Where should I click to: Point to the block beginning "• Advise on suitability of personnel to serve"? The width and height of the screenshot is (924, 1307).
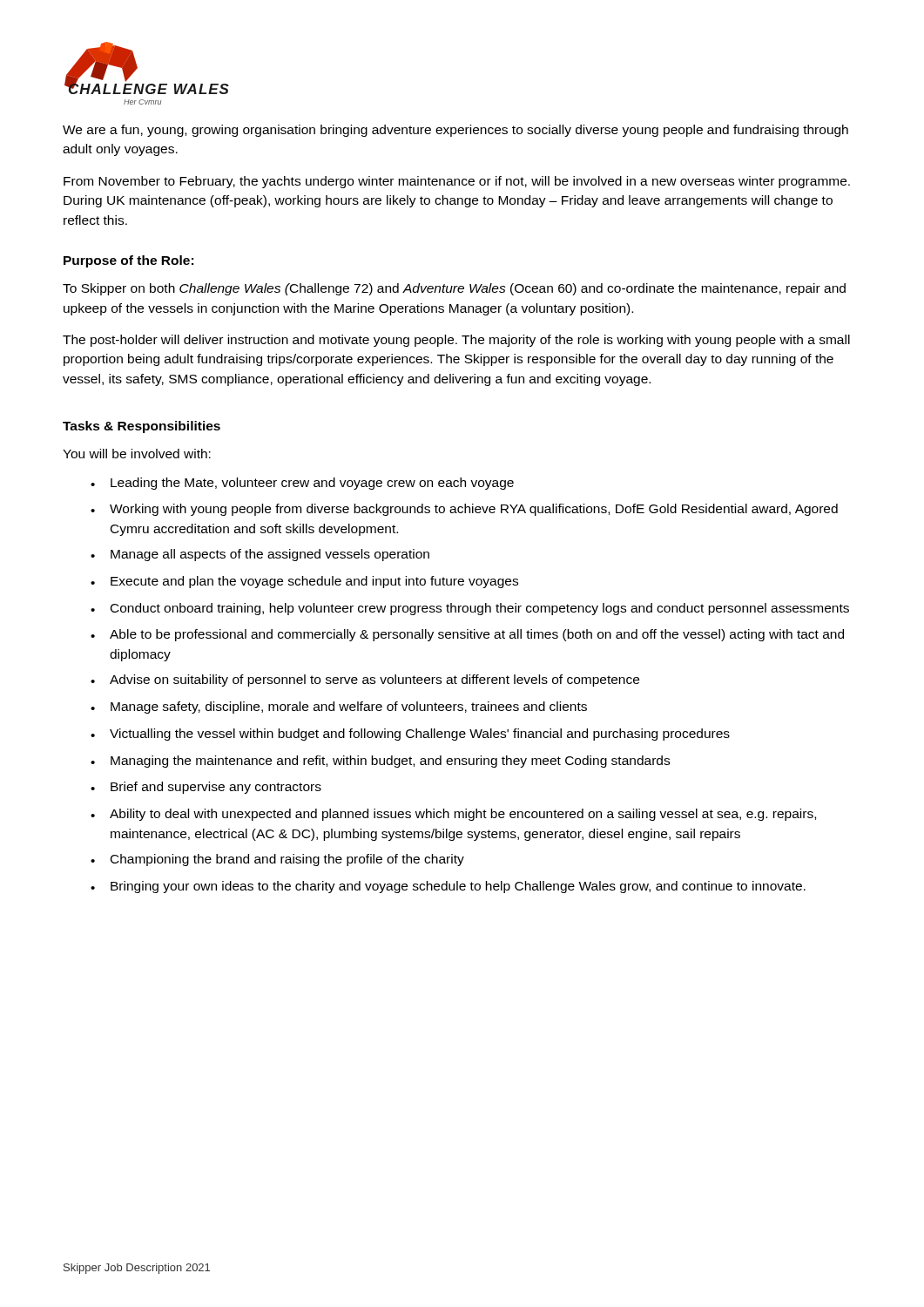[x=476, y=681]
